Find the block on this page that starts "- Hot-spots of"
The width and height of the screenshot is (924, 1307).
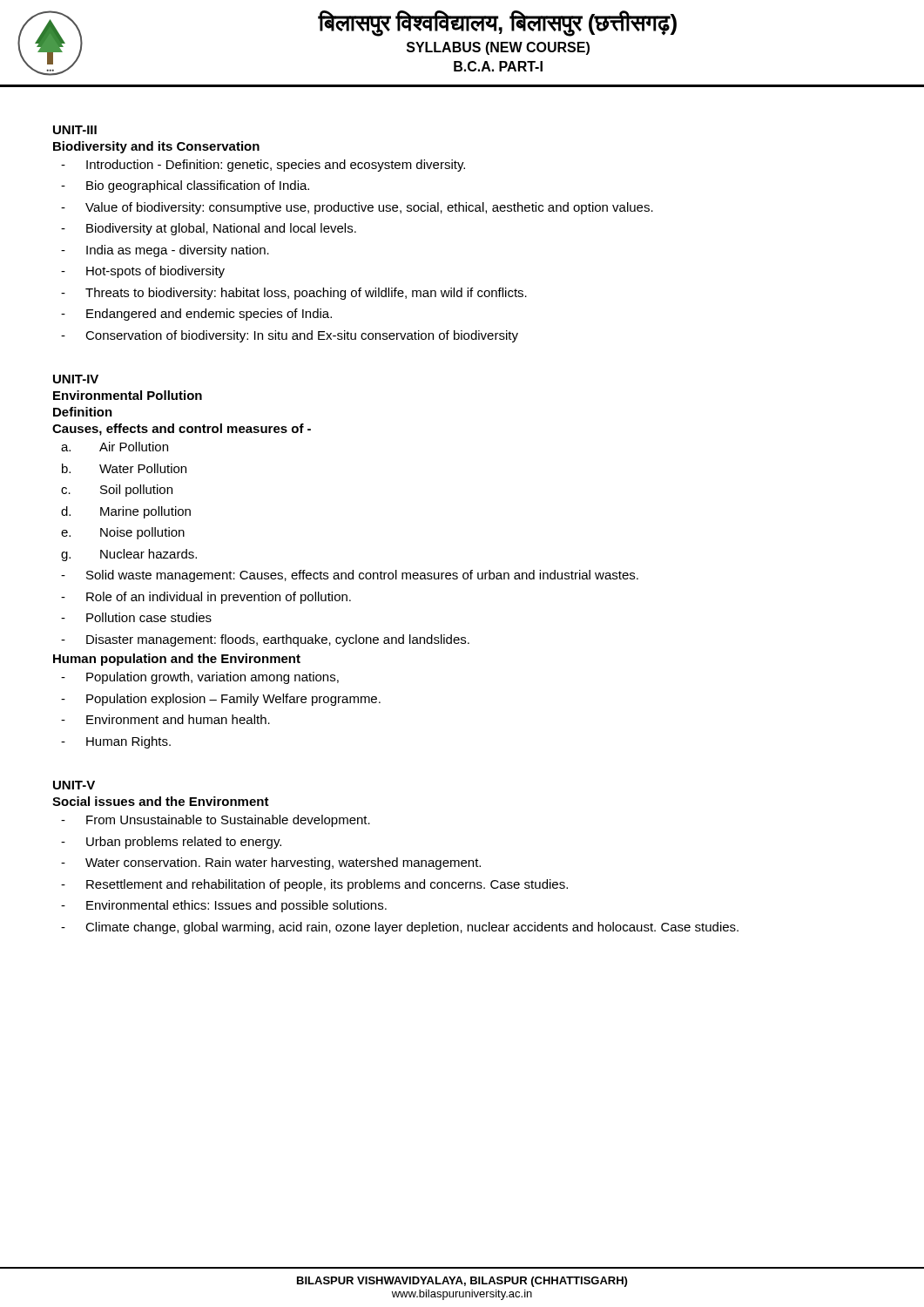point(143,272)
